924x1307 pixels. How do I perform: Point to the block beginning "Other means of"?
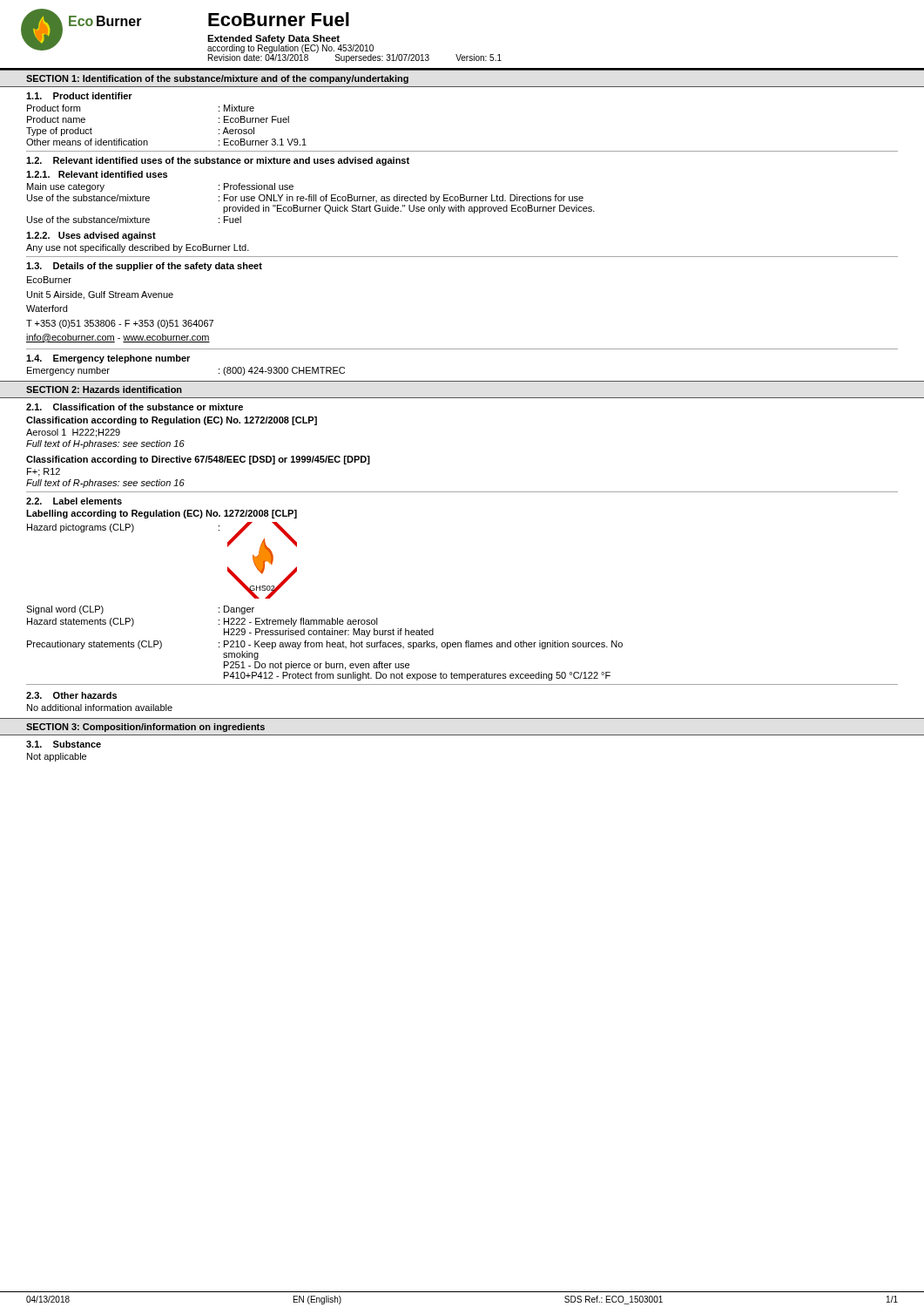click(166, 142)
